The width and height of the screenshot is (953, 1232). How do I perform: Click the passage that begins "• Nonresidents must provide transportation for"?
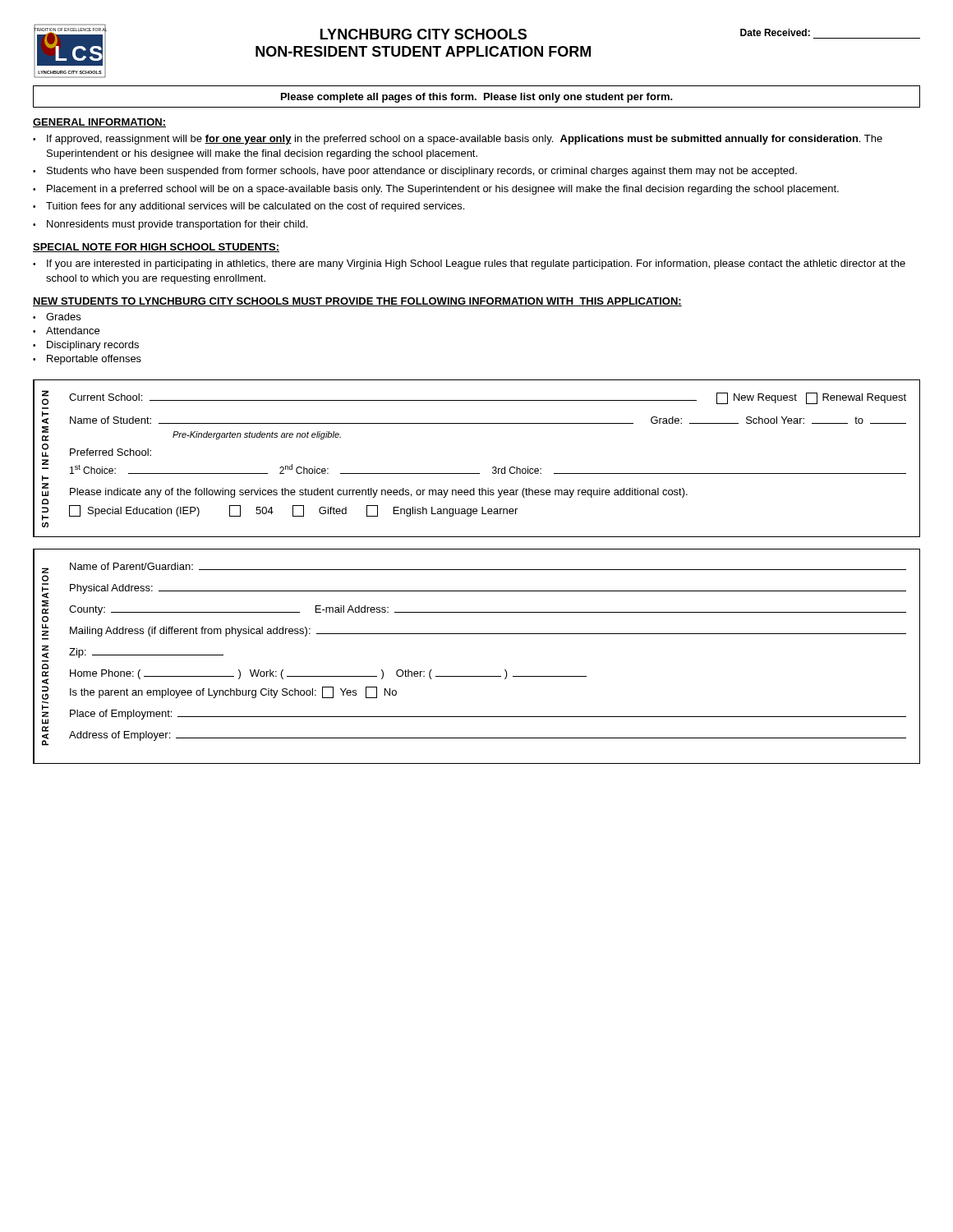click(x=170, y=225)
